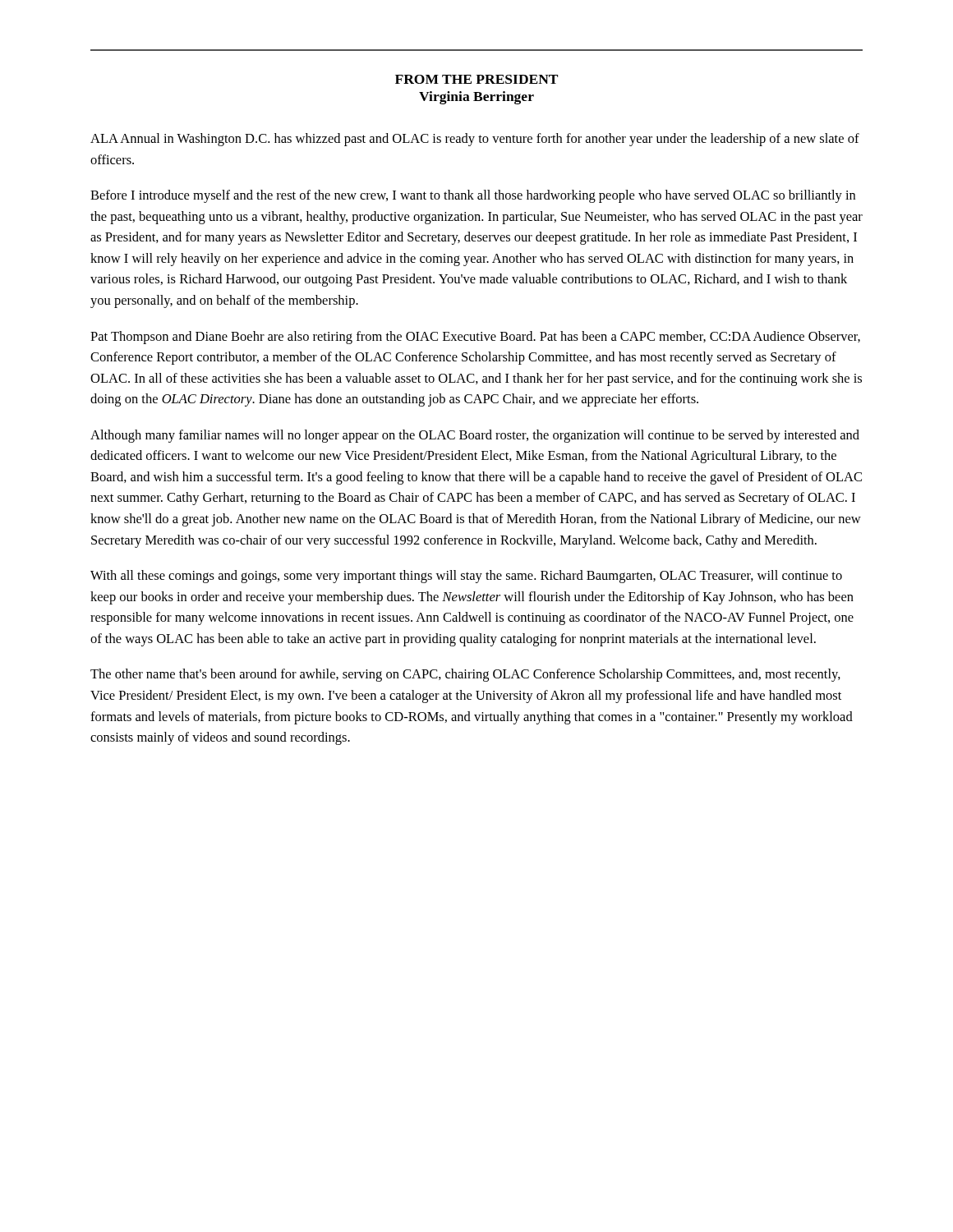Select the element starting "The other name that's been around for awhile,"
This screenshot has height=1232, width=953.
pos(471,706)
